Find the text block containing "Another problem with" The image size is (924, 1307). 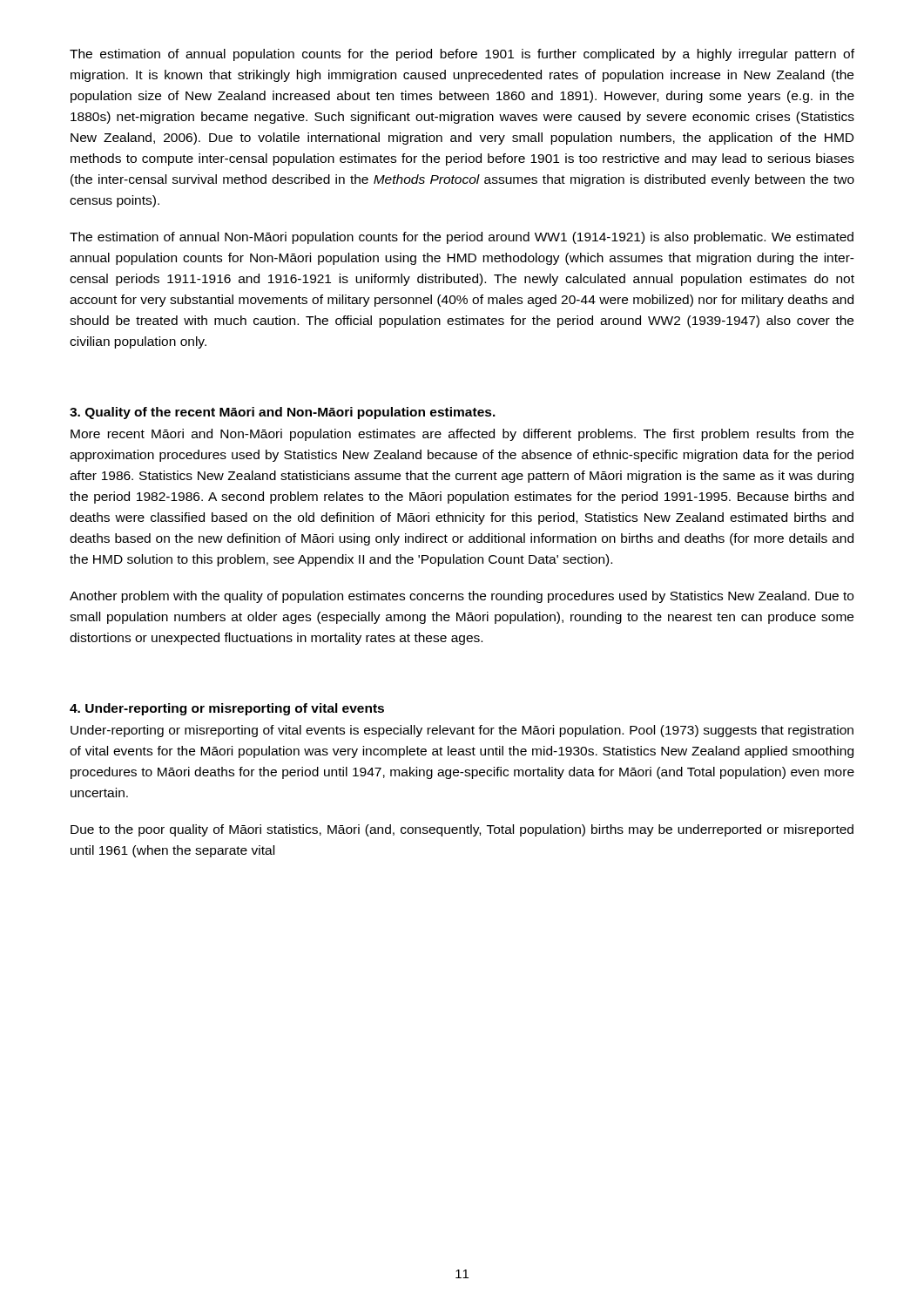(x=462, y=617)
